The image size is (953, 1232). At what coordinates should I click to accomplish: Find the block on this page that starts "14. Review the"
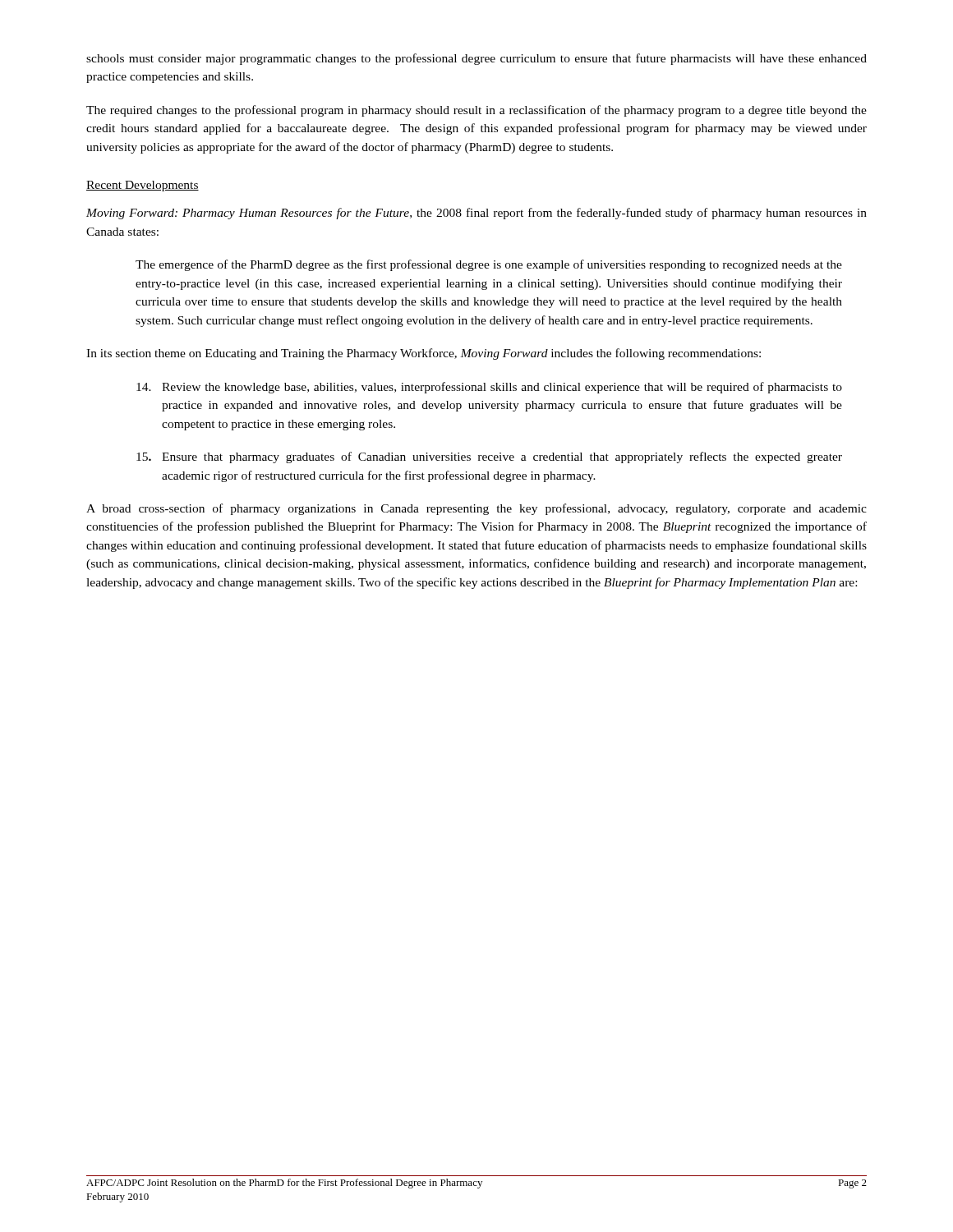pos(489,405)
